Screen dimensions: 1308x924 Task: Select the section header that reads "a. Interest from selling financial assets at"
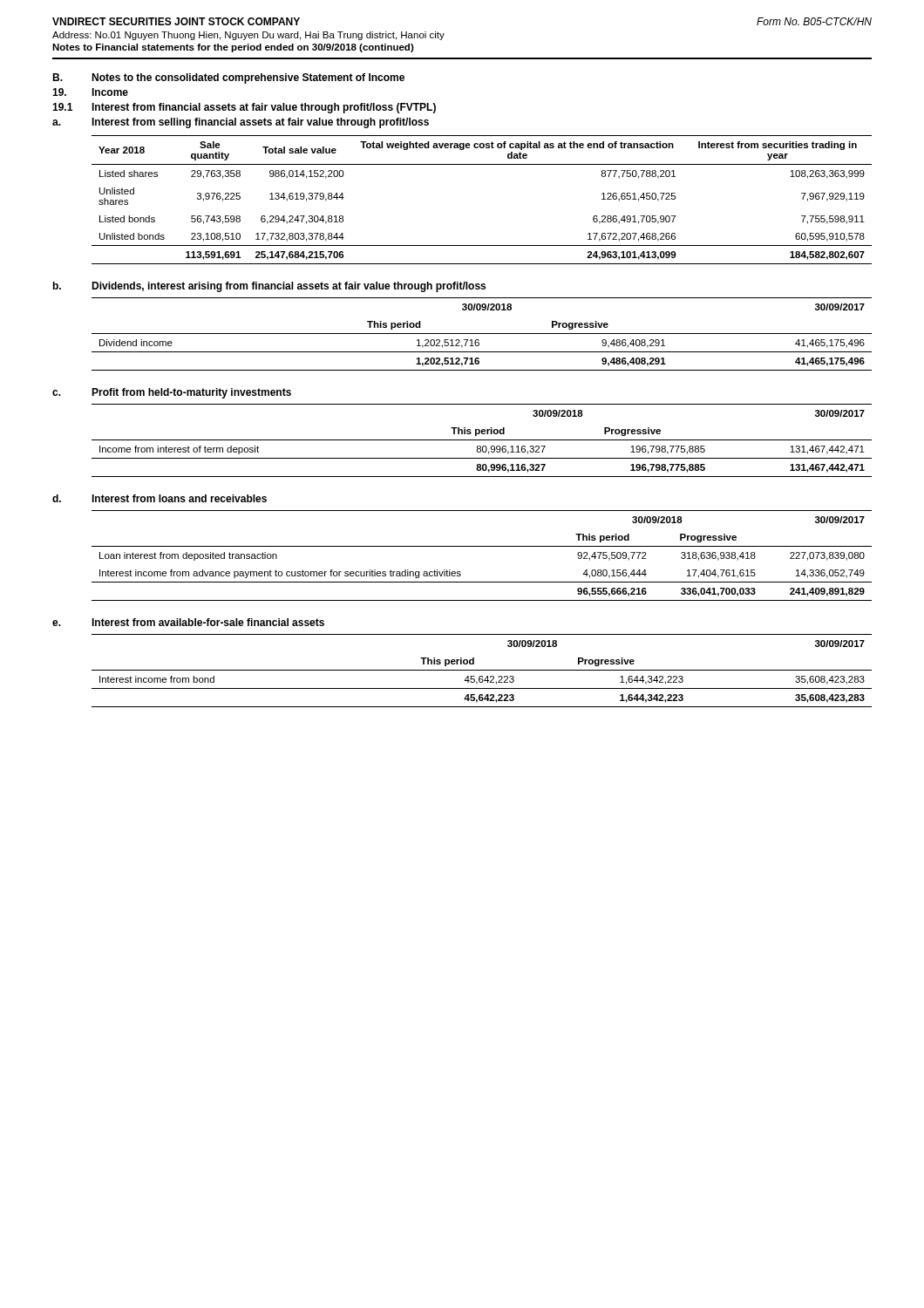coord(241,122)
